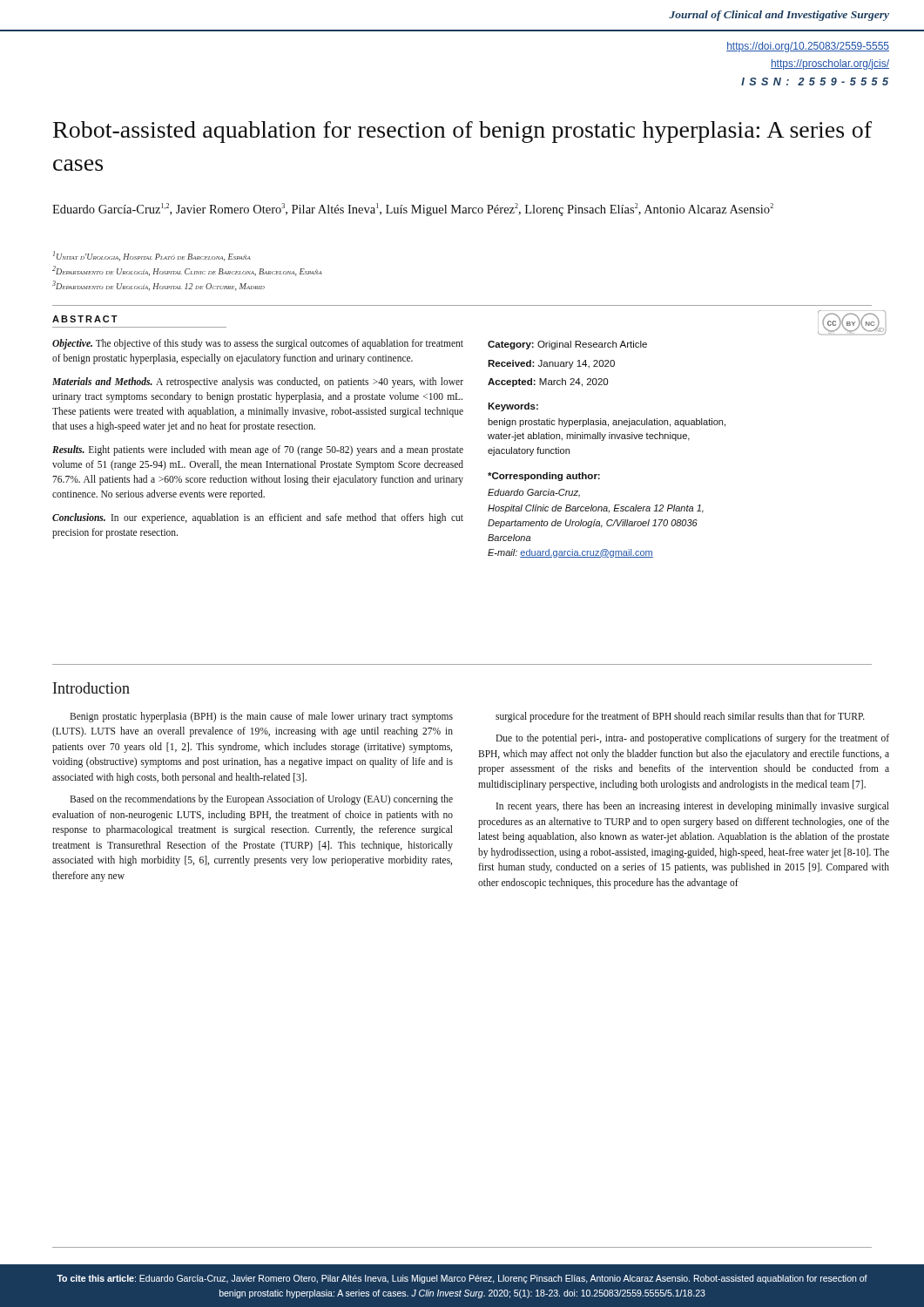Click on the passage starting "Eduardo García-Cruz1,2, Javier Romero Otero3,"
Screen dimensions: 1307x924
(413, 209)
